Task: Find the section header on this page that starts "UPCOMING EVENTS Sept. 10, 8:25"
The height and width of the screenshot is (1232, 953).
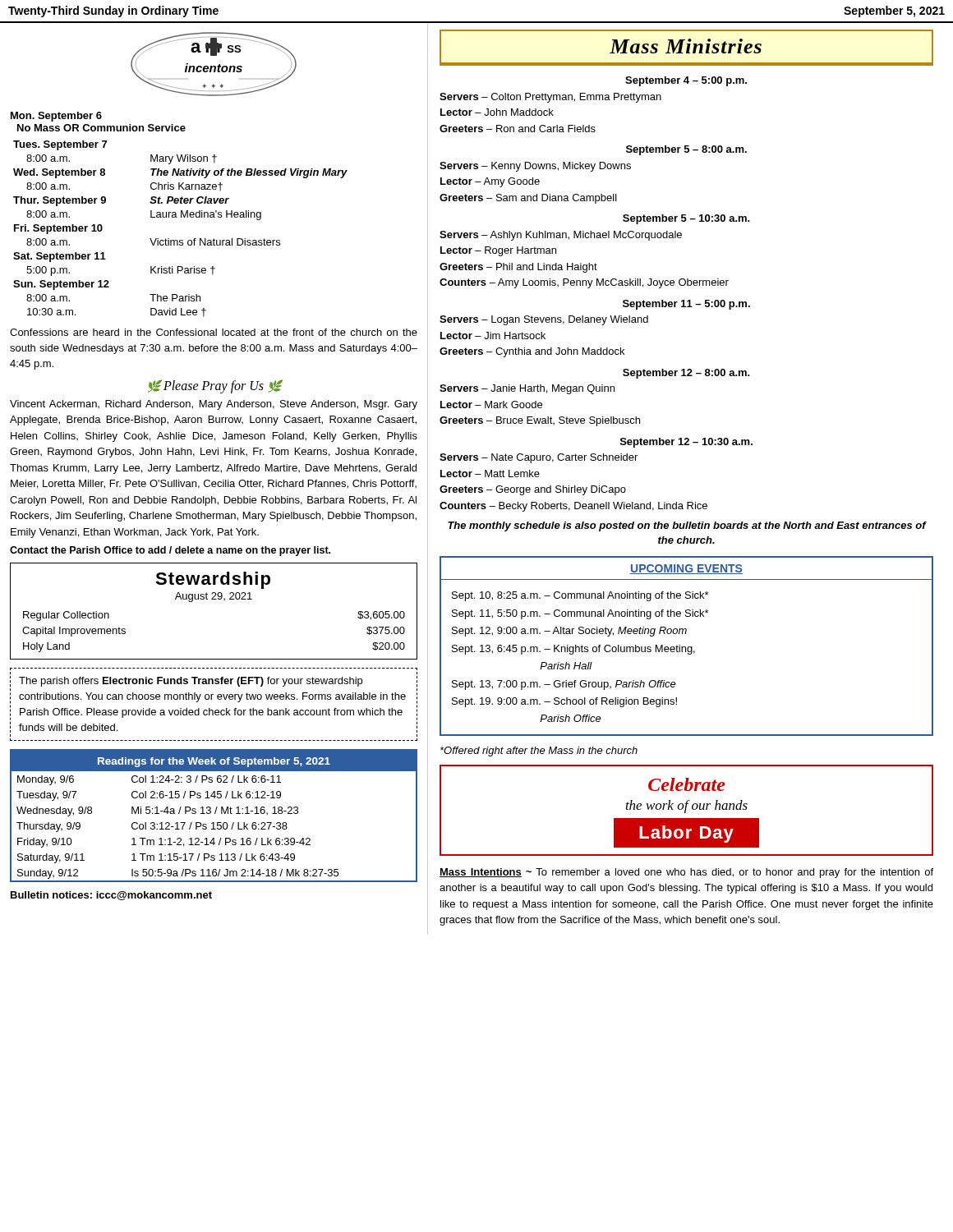Action: [686, 646]
